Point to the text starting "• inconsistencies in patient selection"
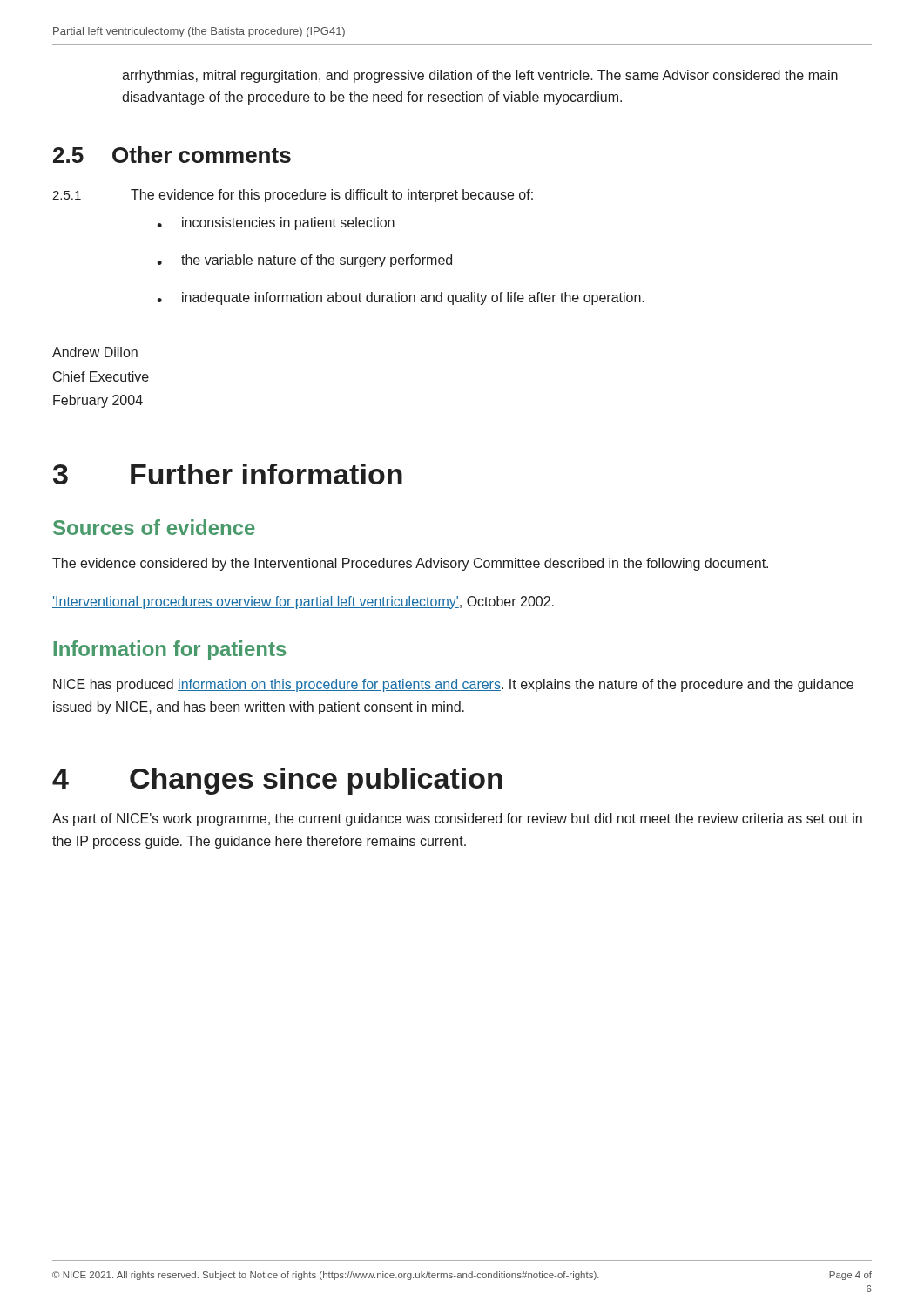Viewport: 924px width, 1307px height. [x=276, y=226]
